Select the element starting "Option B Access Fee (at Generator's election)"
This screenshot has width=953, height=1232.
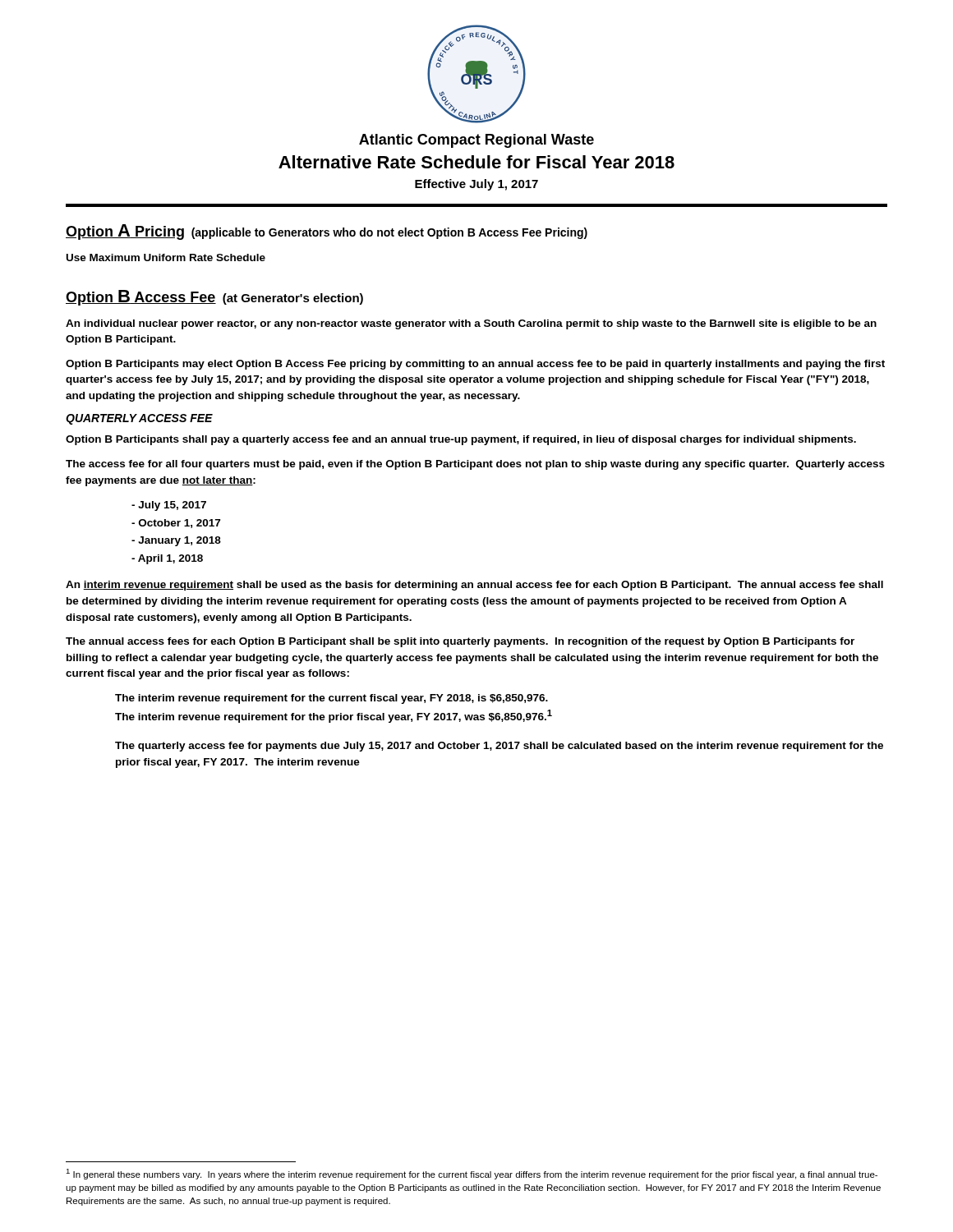[215, 296]
